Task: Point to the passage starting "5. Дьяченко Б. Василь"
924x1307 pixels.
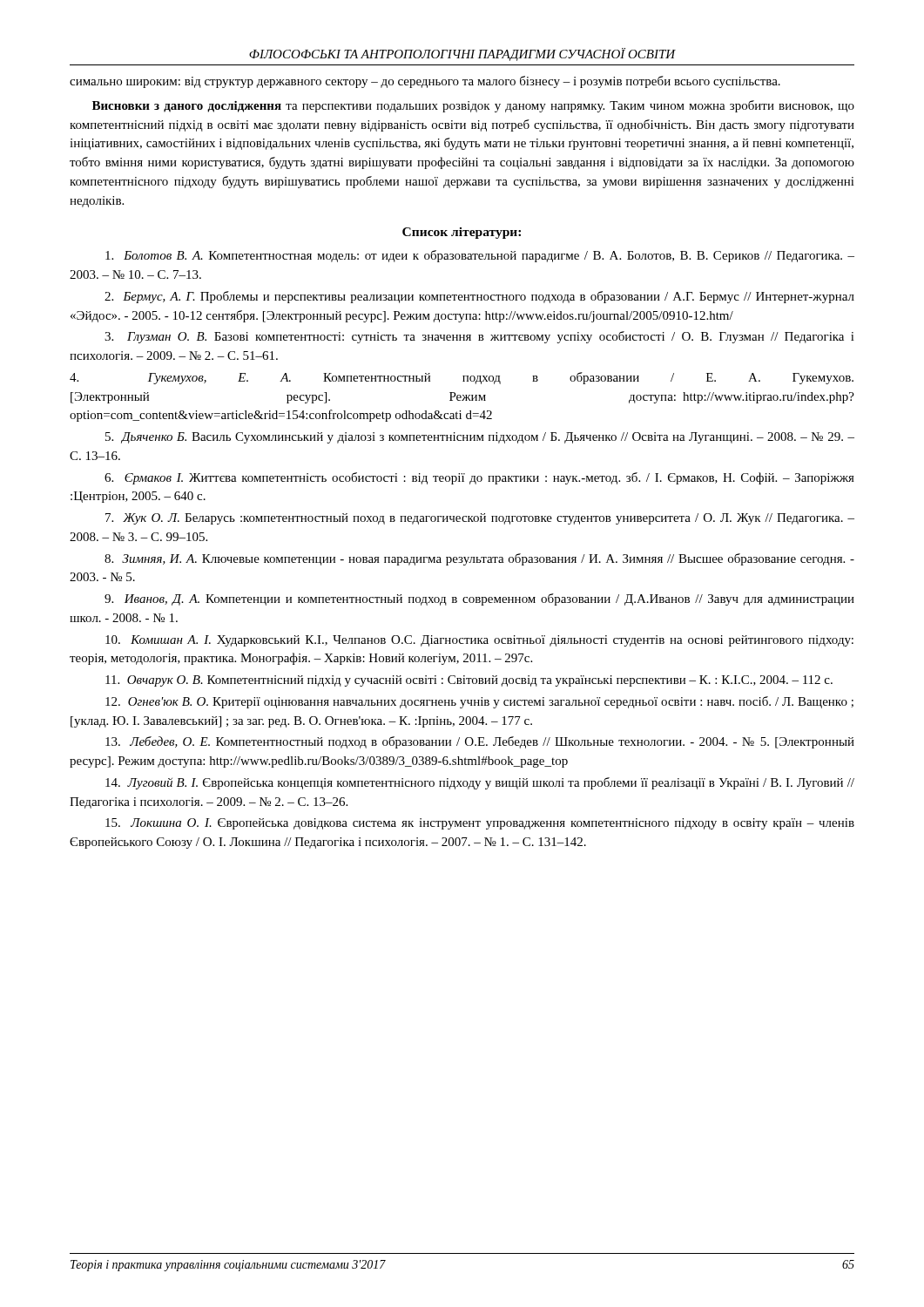Action: click(x=462, y=446)
